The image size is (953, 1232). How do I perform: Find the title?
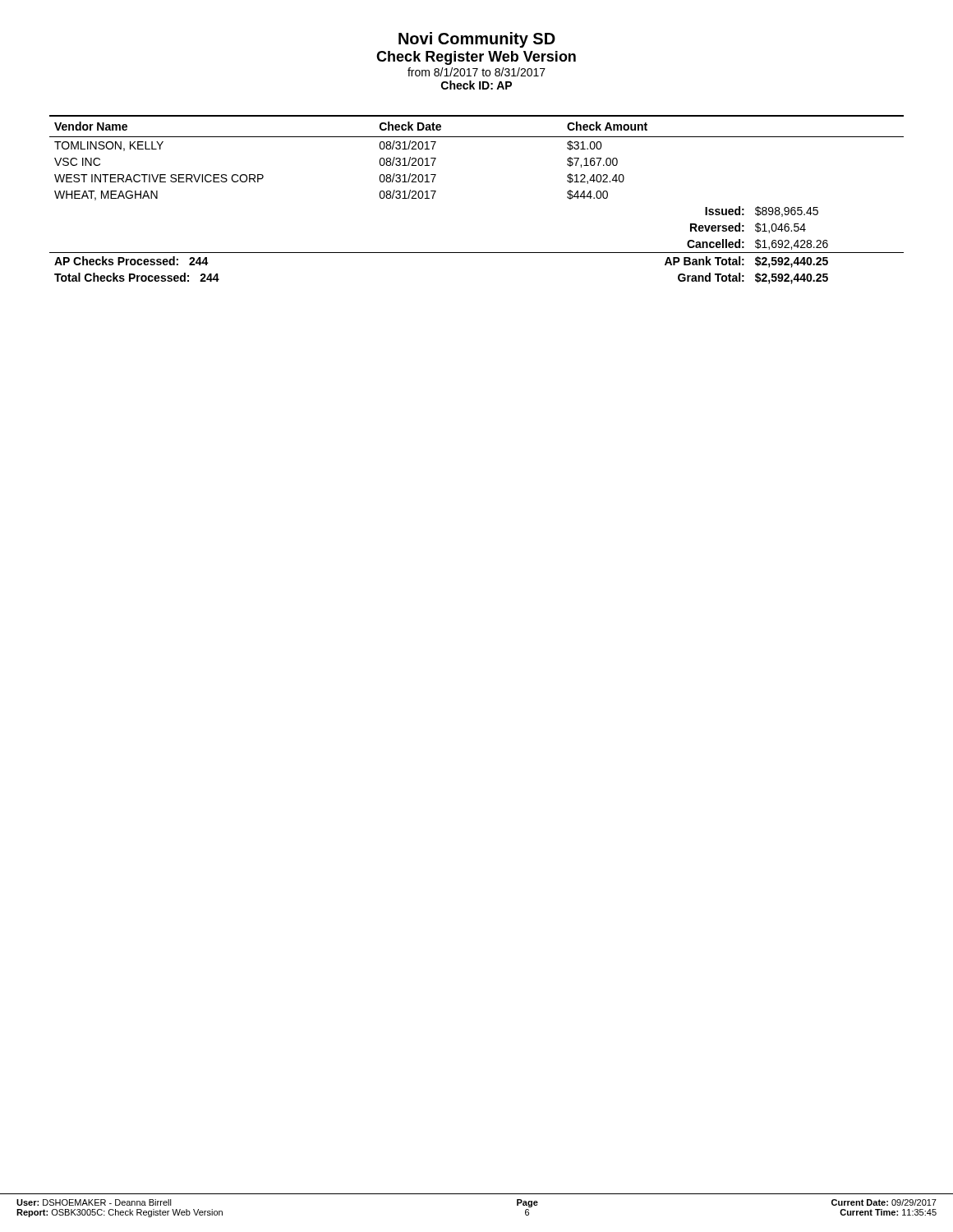(476, 61)
